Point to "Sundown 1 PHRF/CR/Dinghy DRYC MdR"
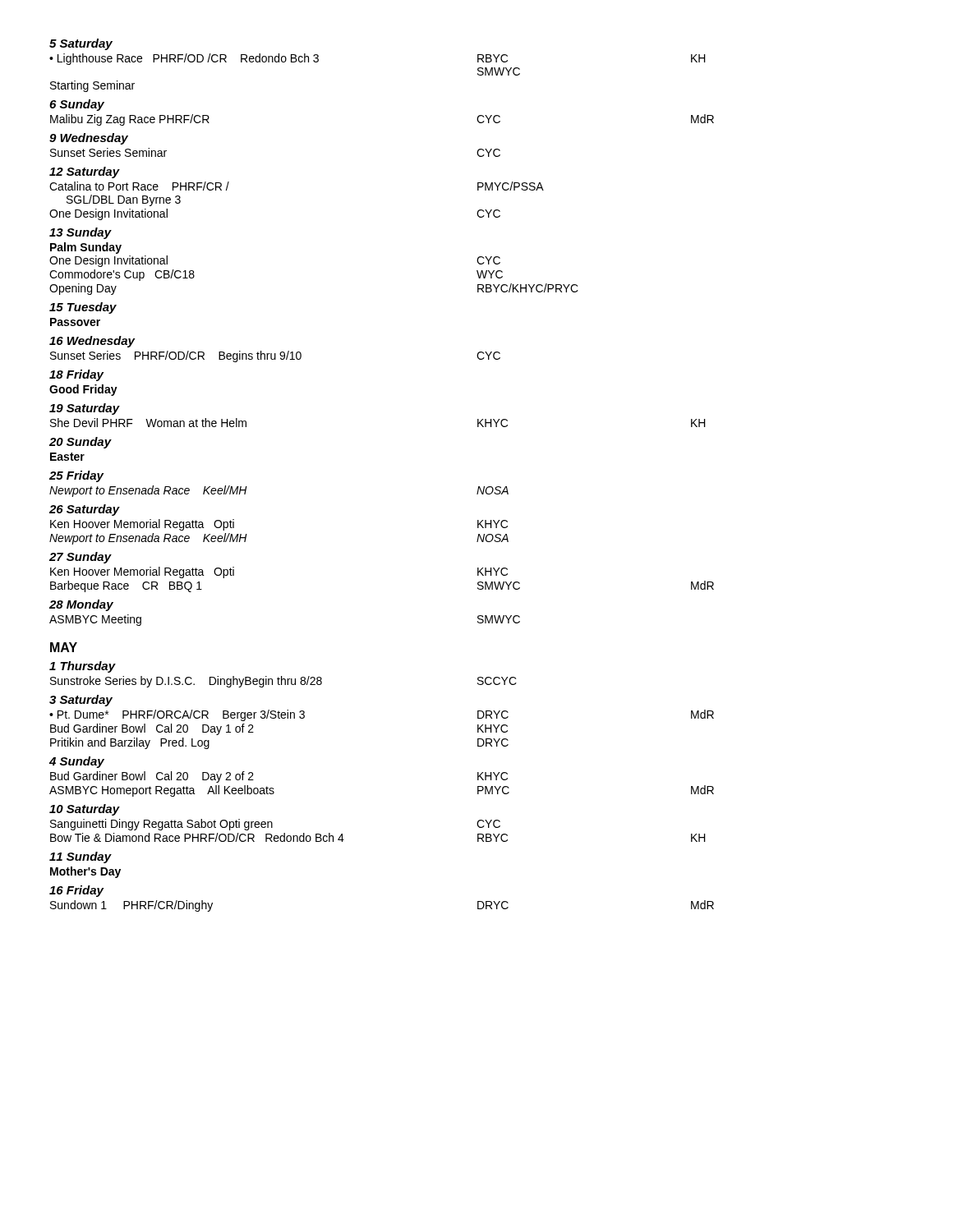Image resolution: width=953 pixels, height=1232 pixels. (71, 906)
